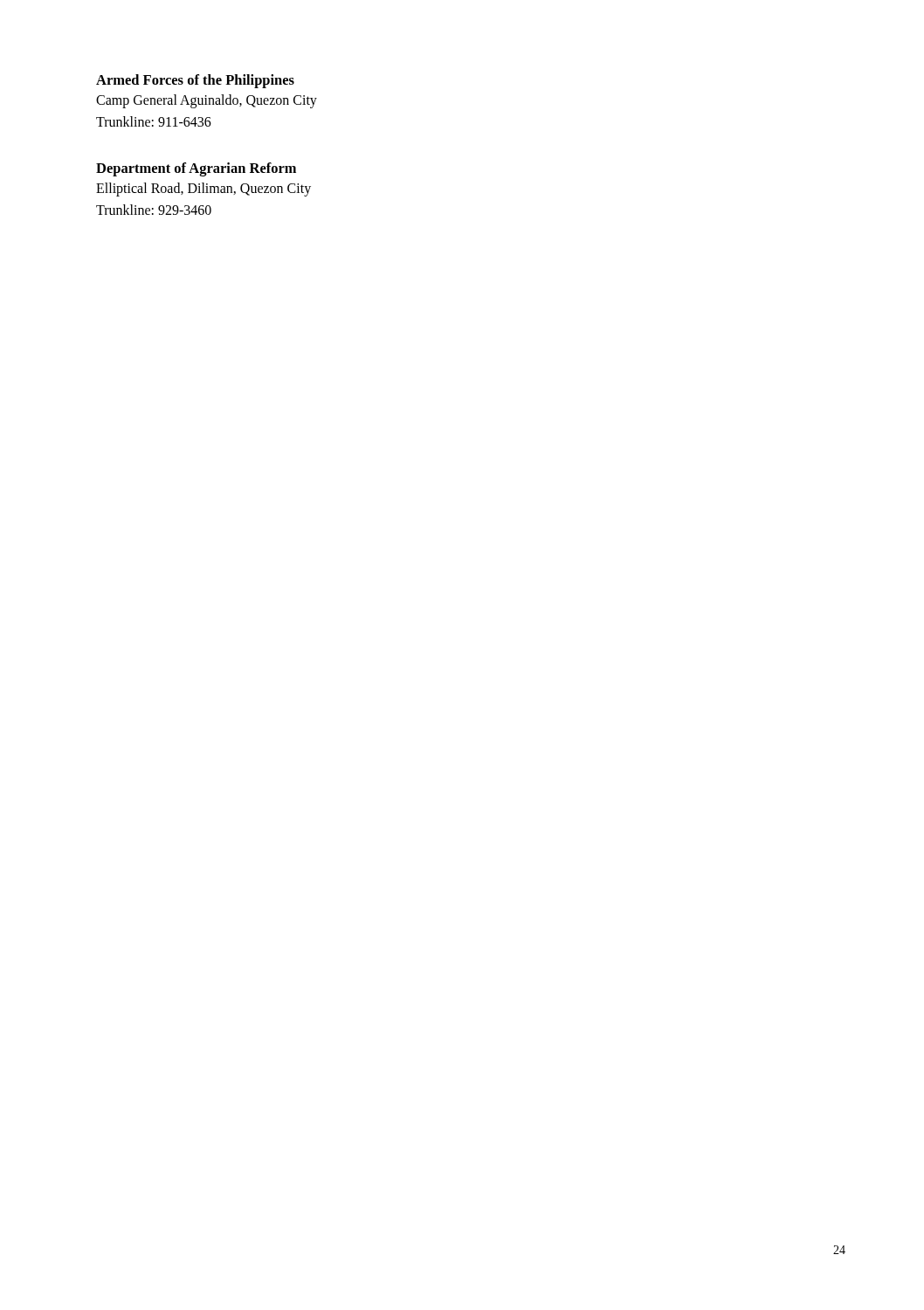This screenshot has height=1310, width=924.
Task: Locate the text block with the text "Camp General Aguinaldo, Quezon City Trunkline:"
Action: point(207,111)
